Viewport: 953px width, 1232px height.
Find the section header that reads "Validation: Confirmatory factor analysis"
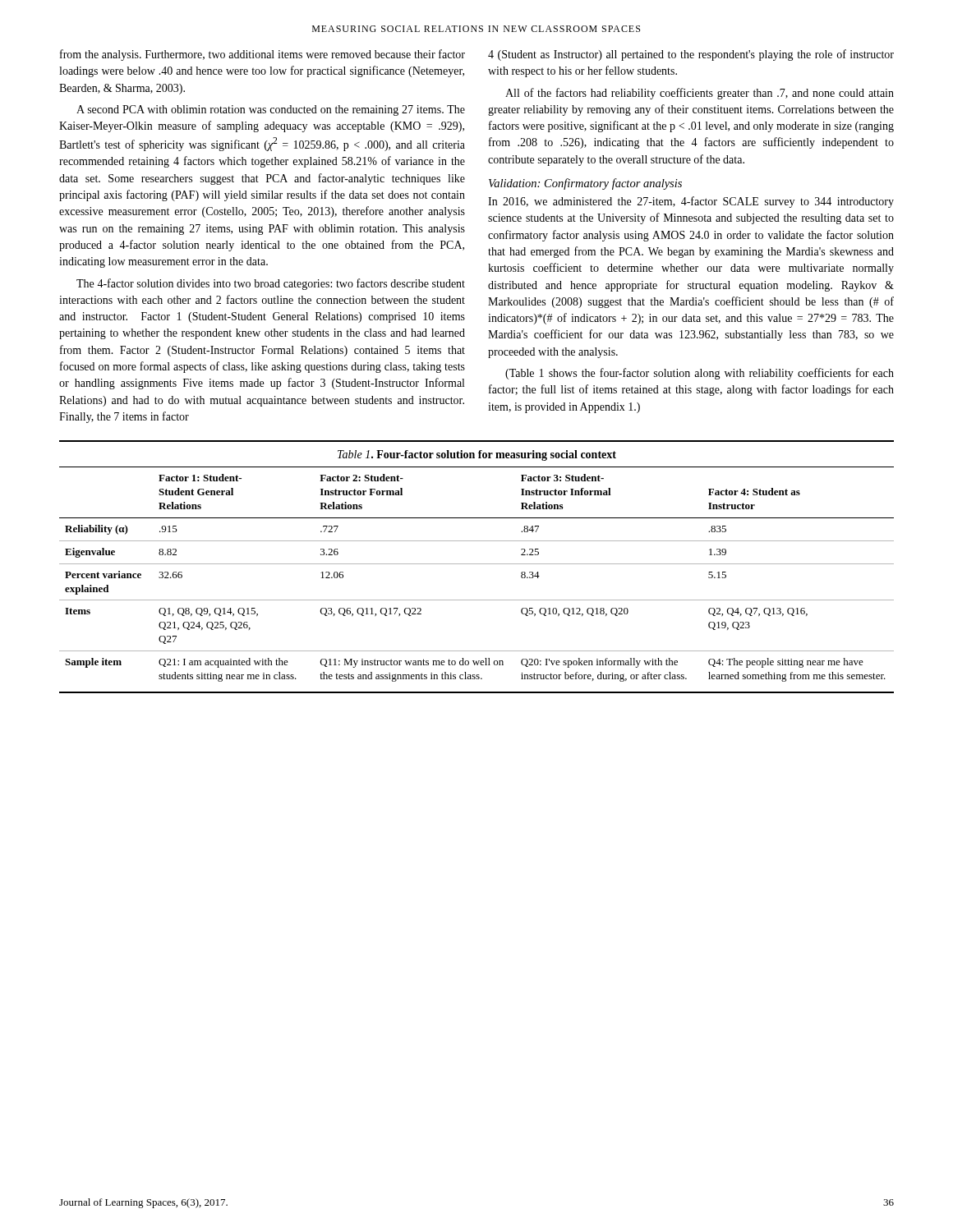[585, 183]
